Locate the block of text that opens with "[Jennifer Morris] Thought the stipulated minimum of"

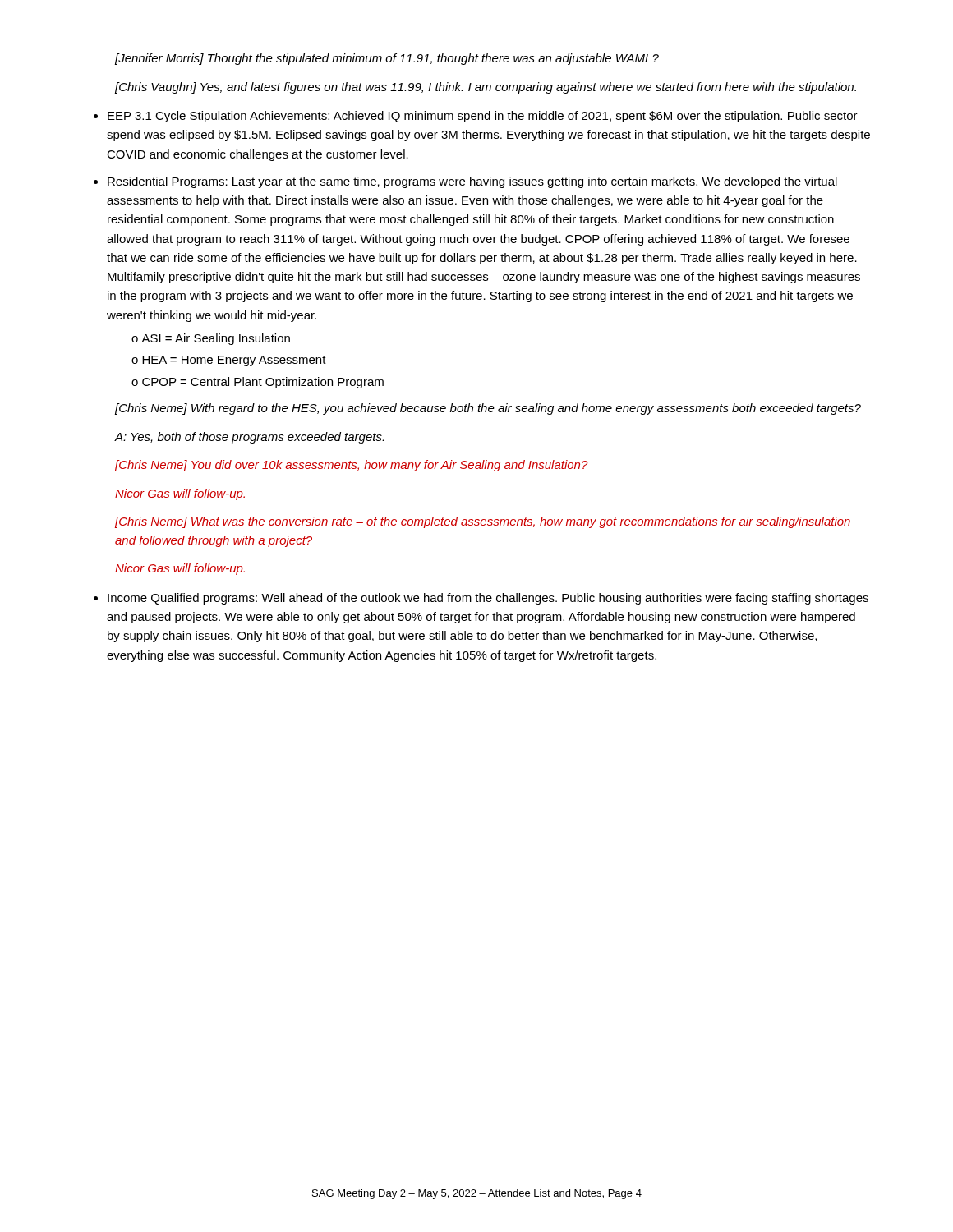coord(387,58)
